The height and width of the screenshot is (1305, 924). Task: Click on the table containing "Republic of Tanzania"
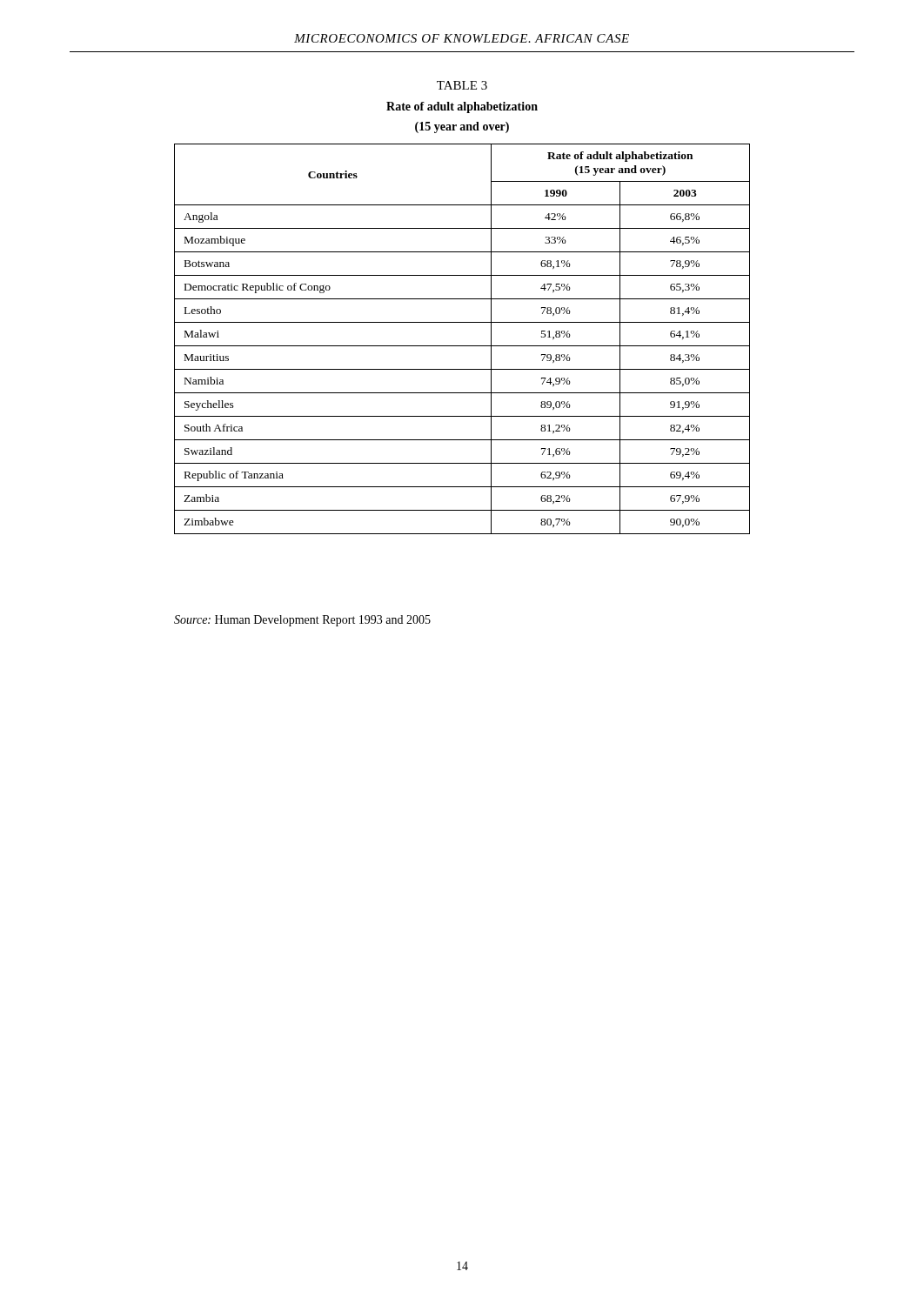462,339
